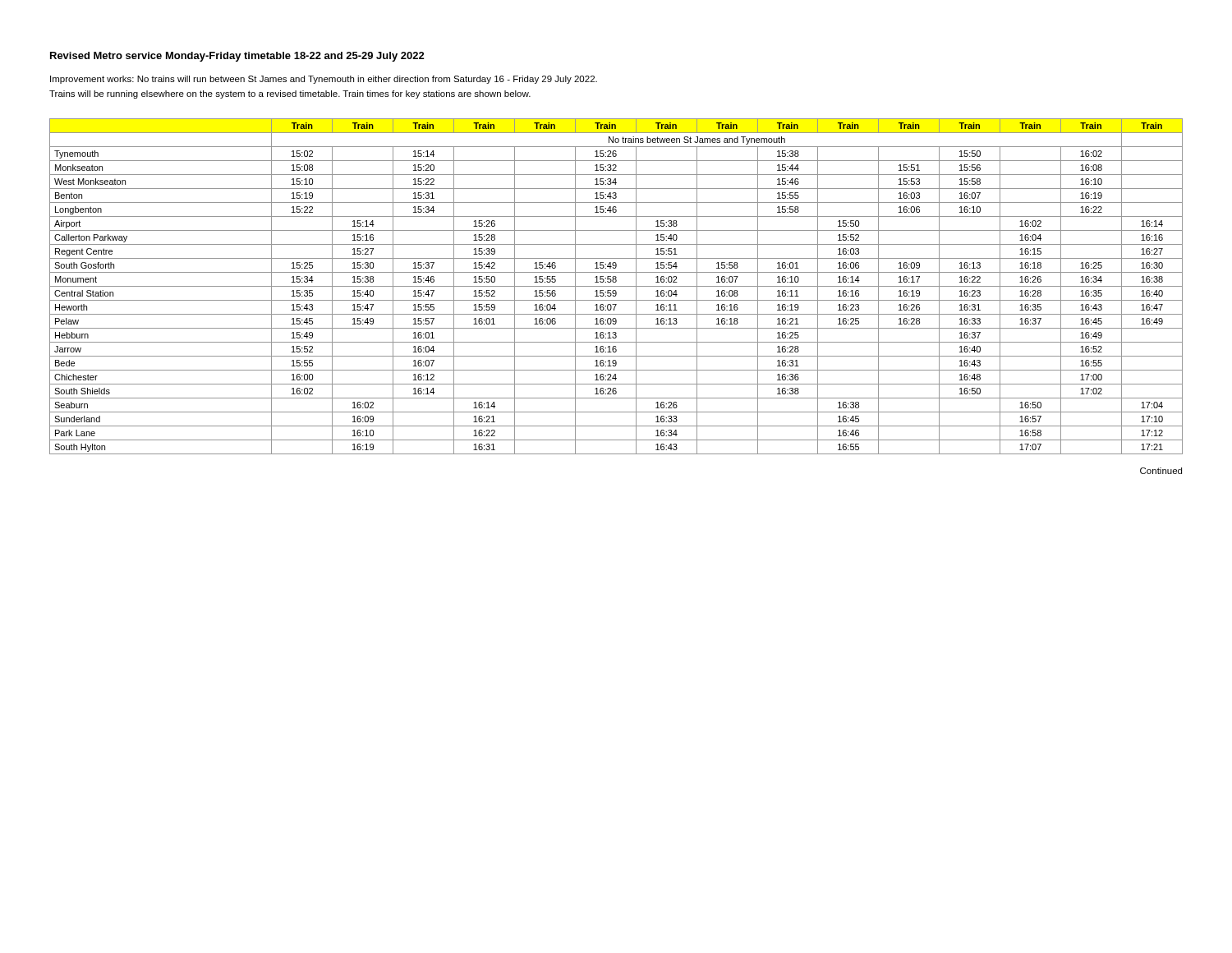Click the passage that begins "Improvement works: No trains will run between"
The width and height of the screenshot is (1232, 953).
click(x=324, y=86)
